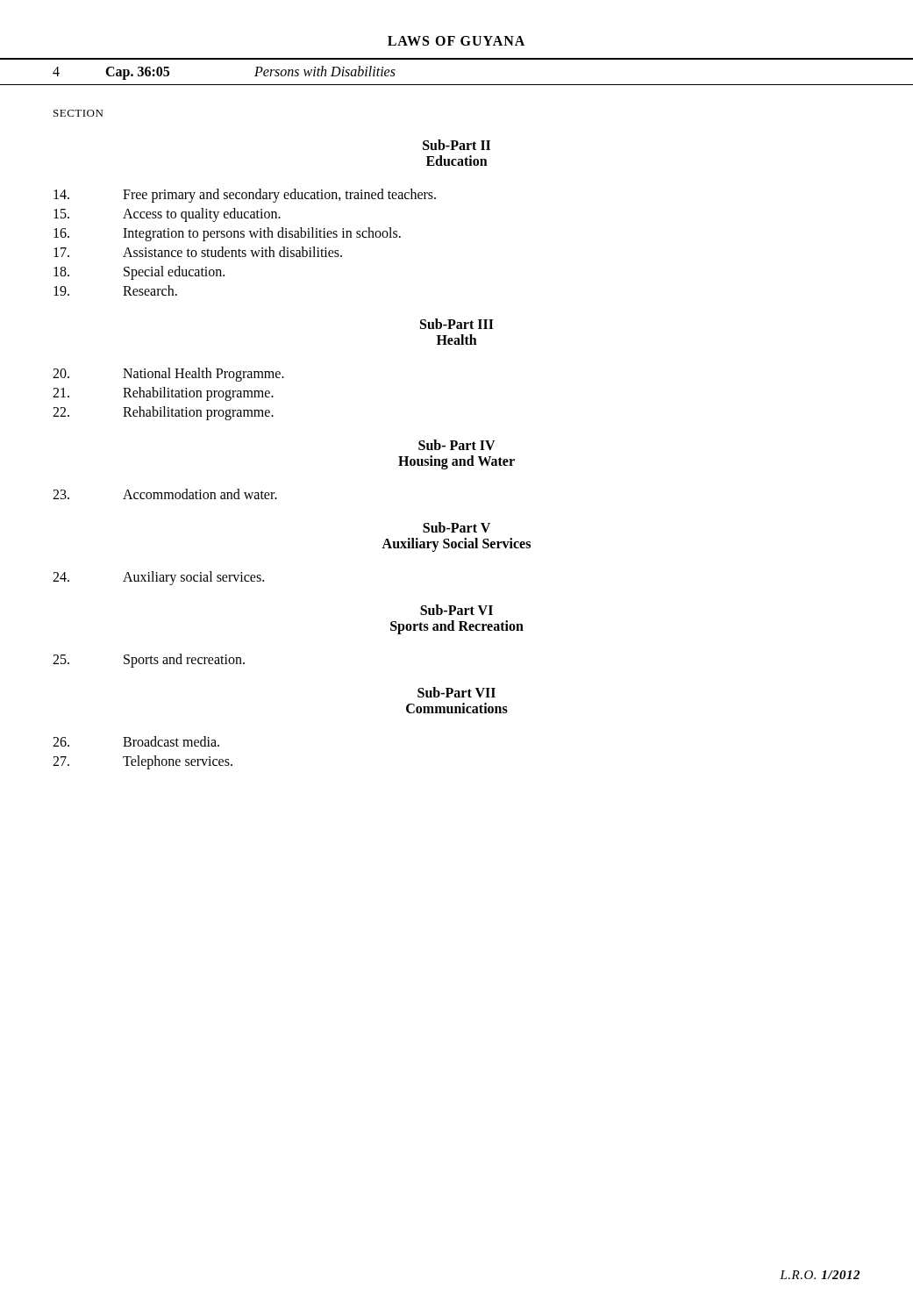The image size is (913, 1316).
Task: Click where it says "21.Rehabilitation programme."
Action: [163, 393]
